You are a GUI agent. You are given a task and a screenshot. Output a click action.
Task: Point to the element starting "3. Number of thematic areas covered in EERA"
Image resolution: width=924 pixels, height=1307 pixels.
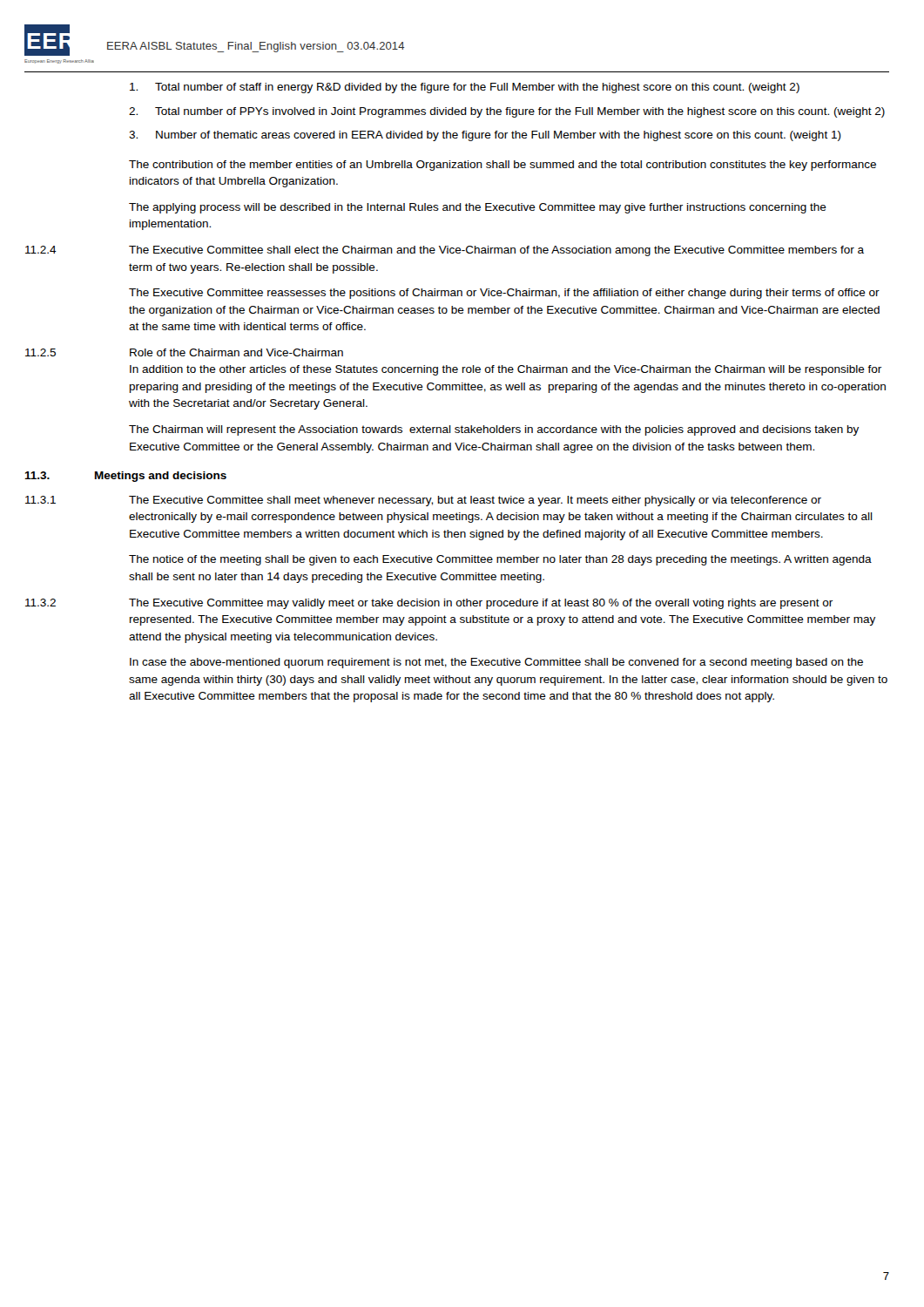[x=509, y=135]
